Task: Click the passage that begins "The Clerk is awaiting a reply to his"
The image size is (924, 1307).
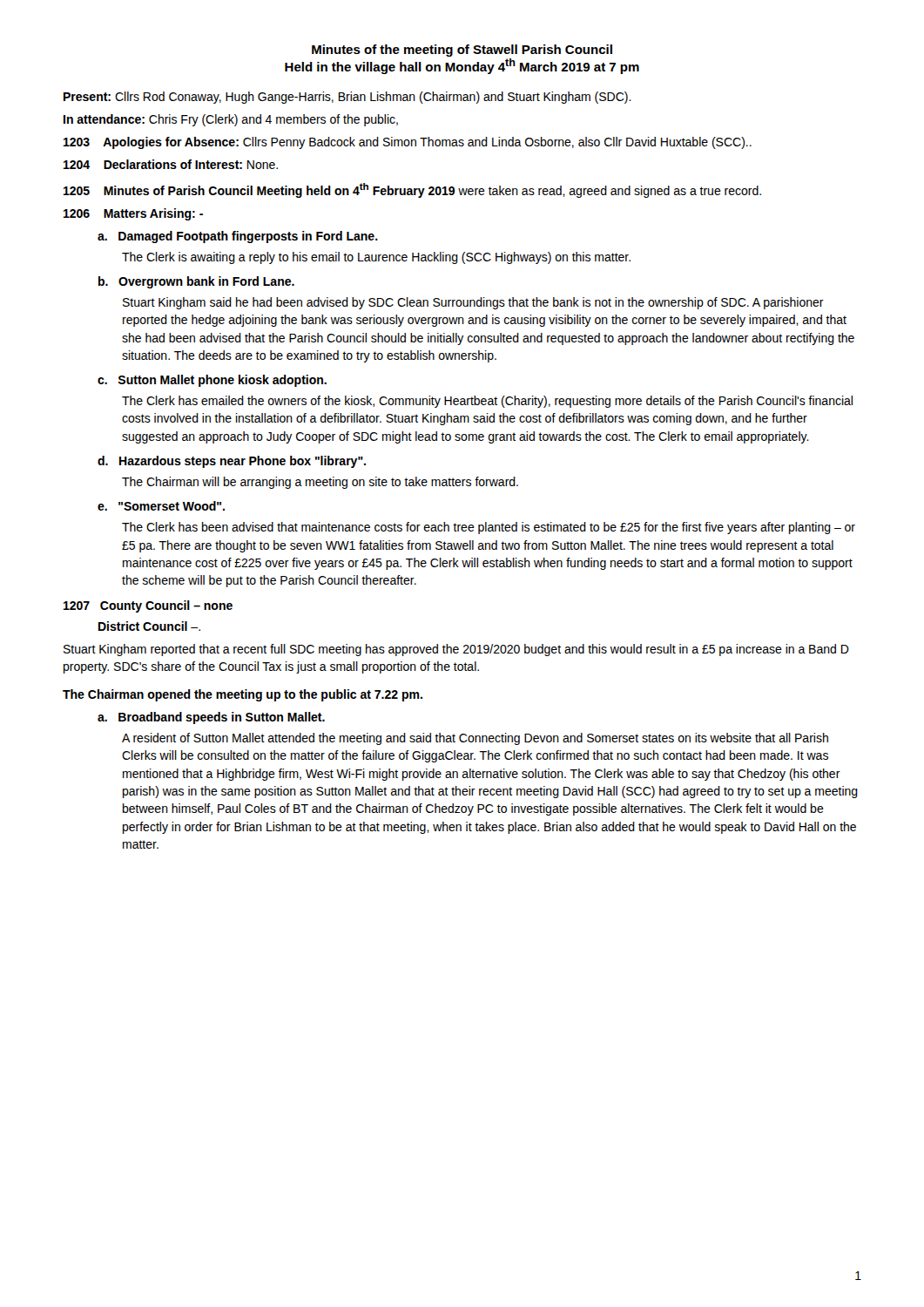Action: coord(377,257)
